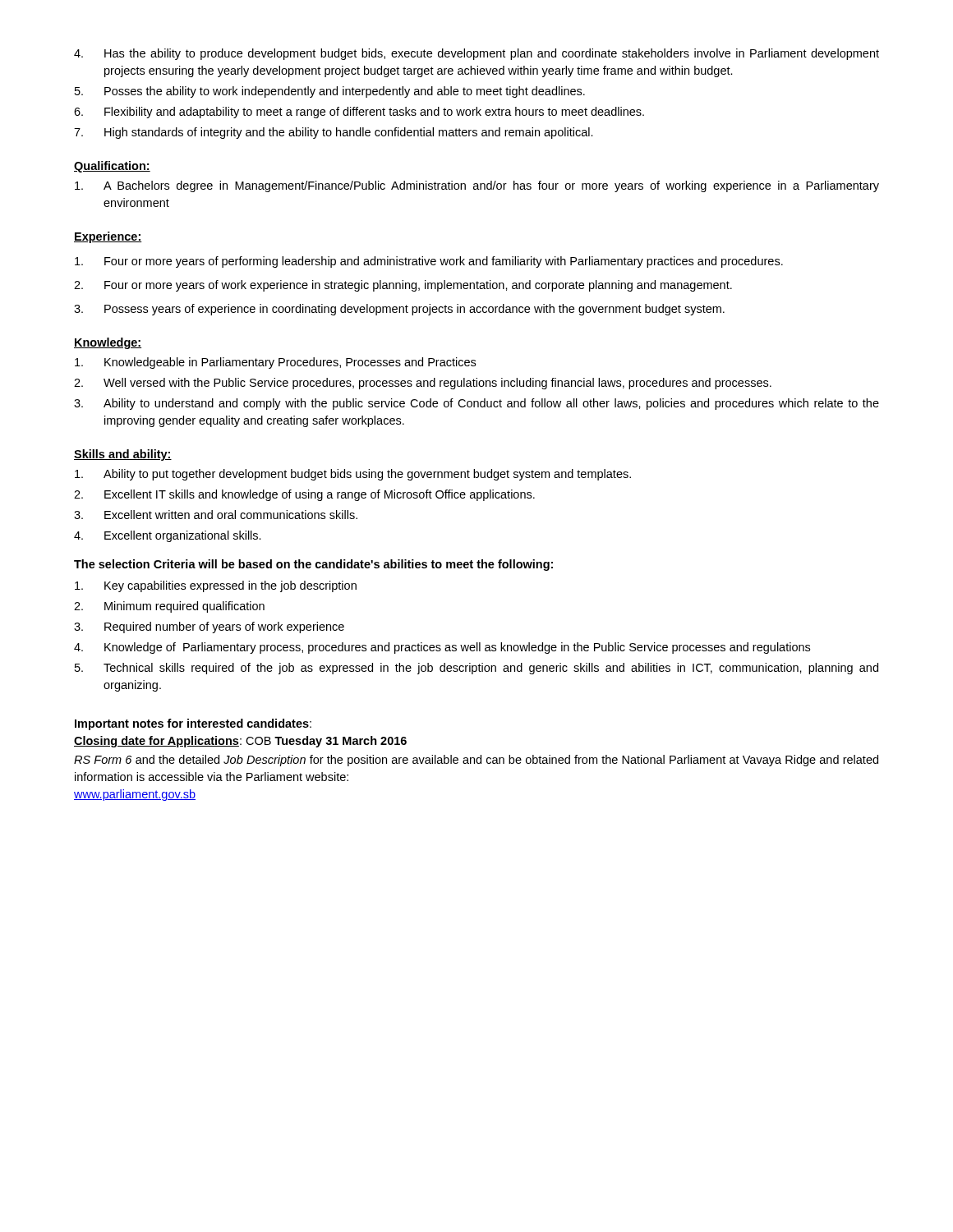
Task: Point to "3. Excellent written and oral communications skills."
Action: click(x=216, y=515)
